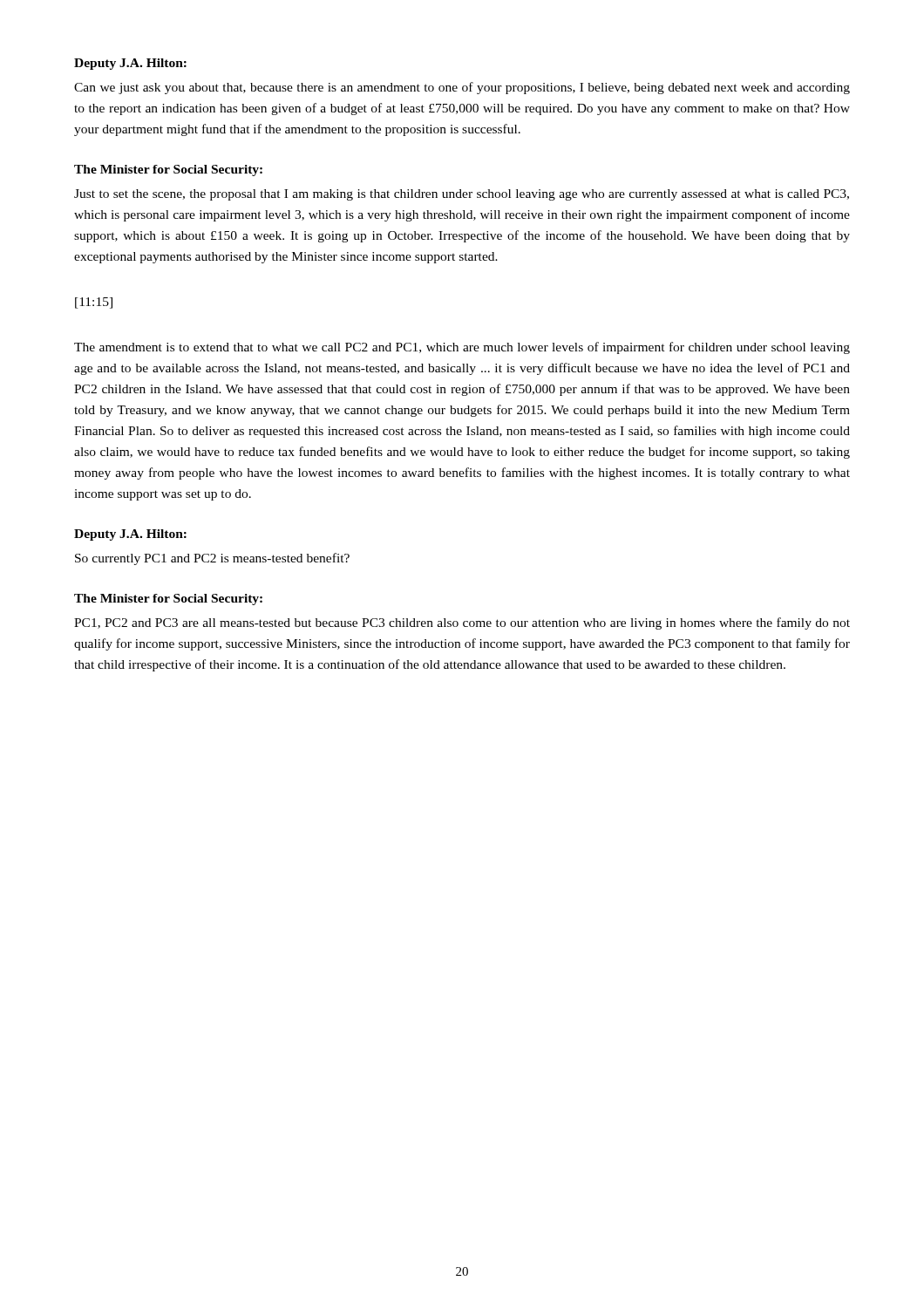Find the text block containing "Can we just ask you about that, because"

click(462, 108)
